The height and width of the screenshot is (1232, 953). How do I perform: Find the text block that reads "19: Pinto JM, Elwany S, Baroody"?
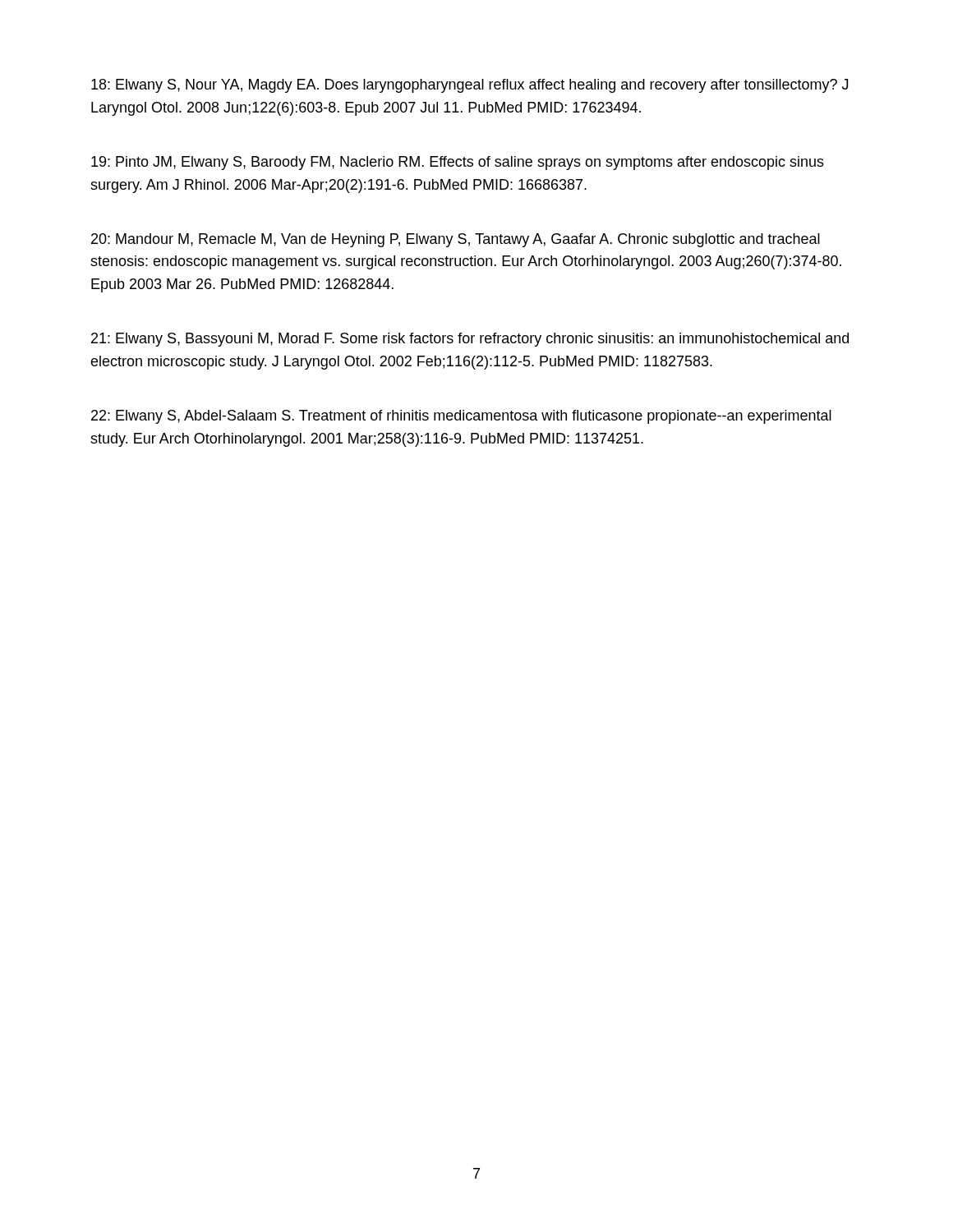(x=457, y=173)
